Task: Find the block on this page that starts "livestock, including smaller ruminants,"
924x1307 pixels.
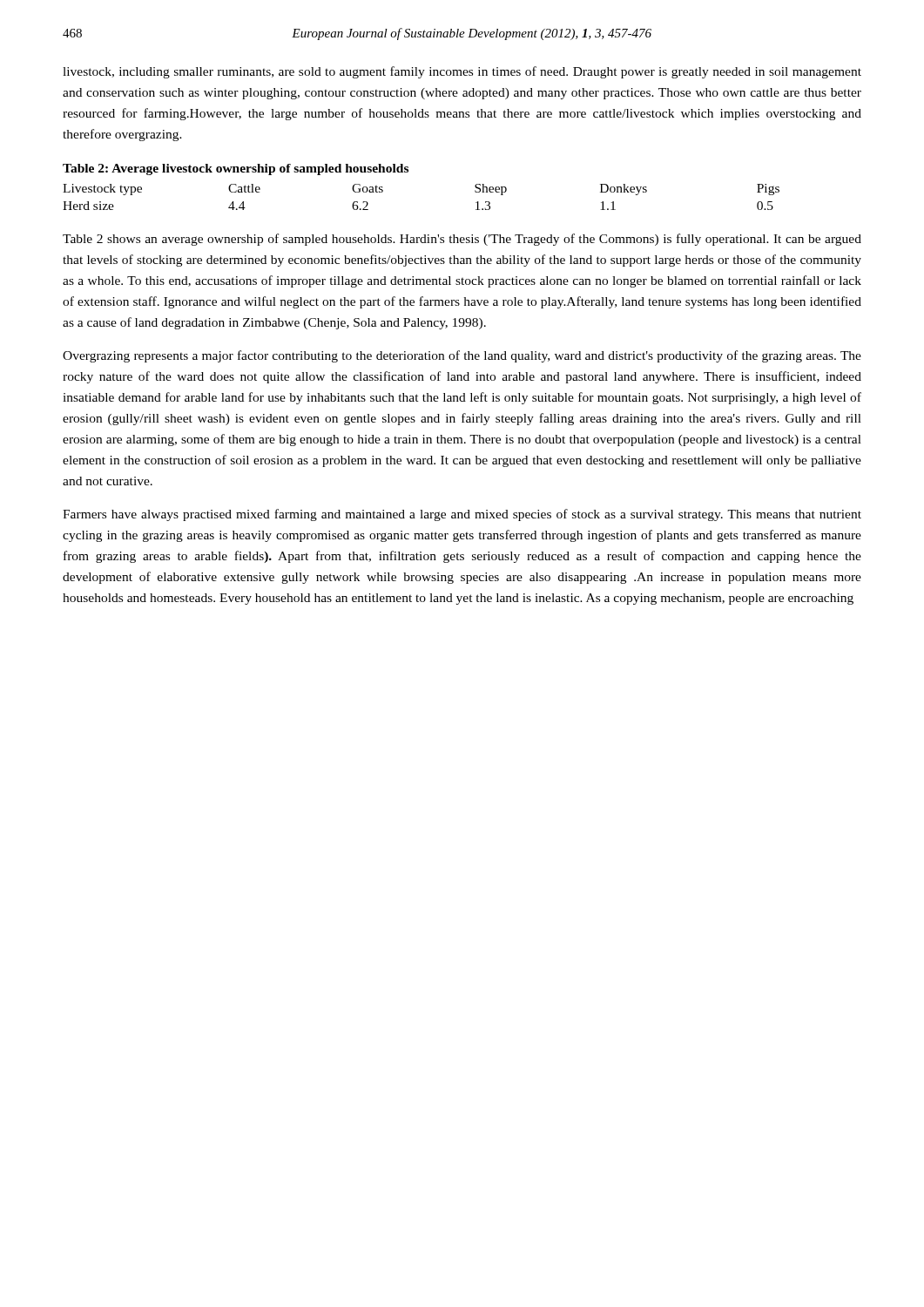Action: pyautogui.click(x=462, y=102)
